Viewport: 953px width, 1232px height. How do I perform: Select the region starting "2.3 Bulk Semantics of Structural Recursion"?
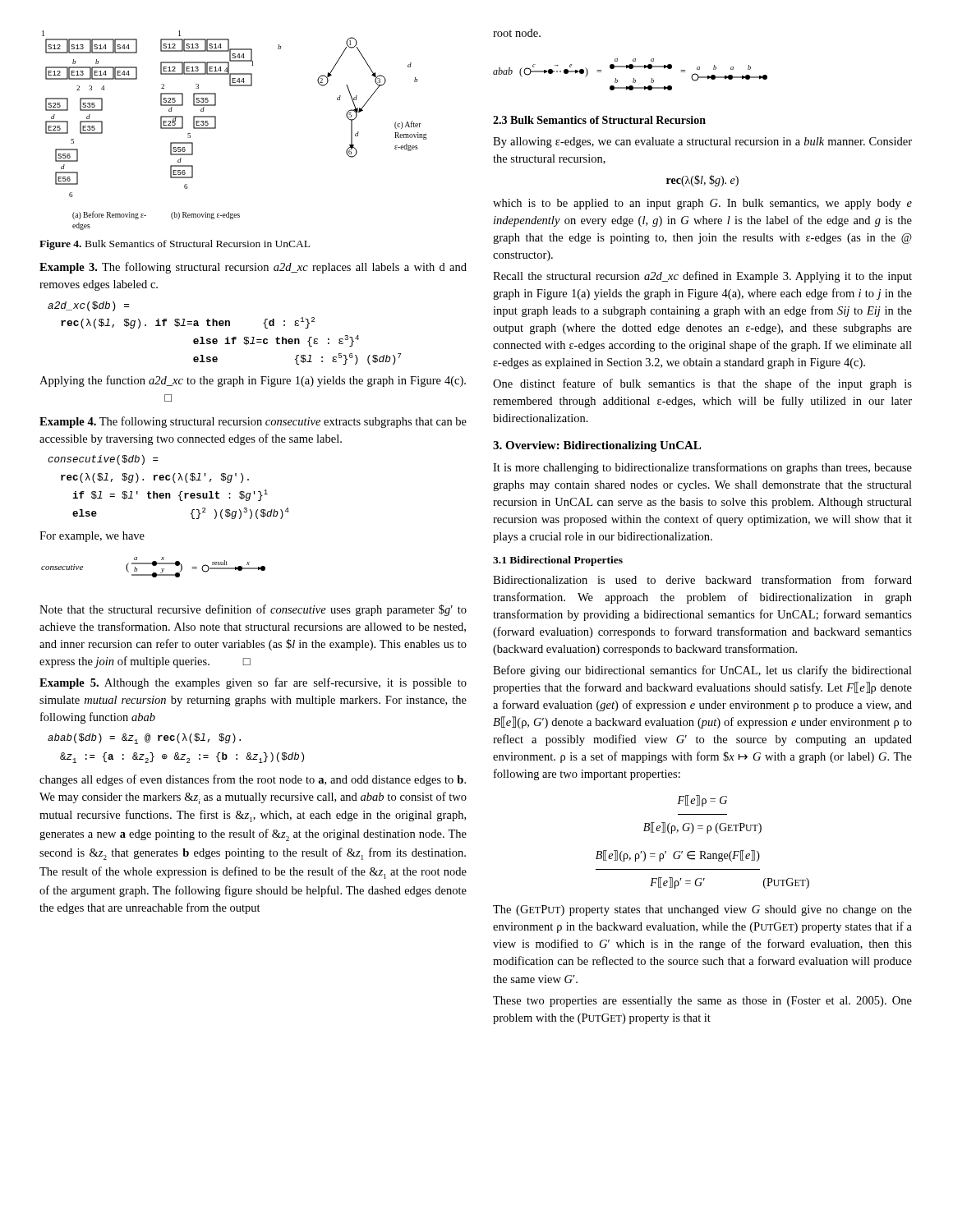(599, 120)
